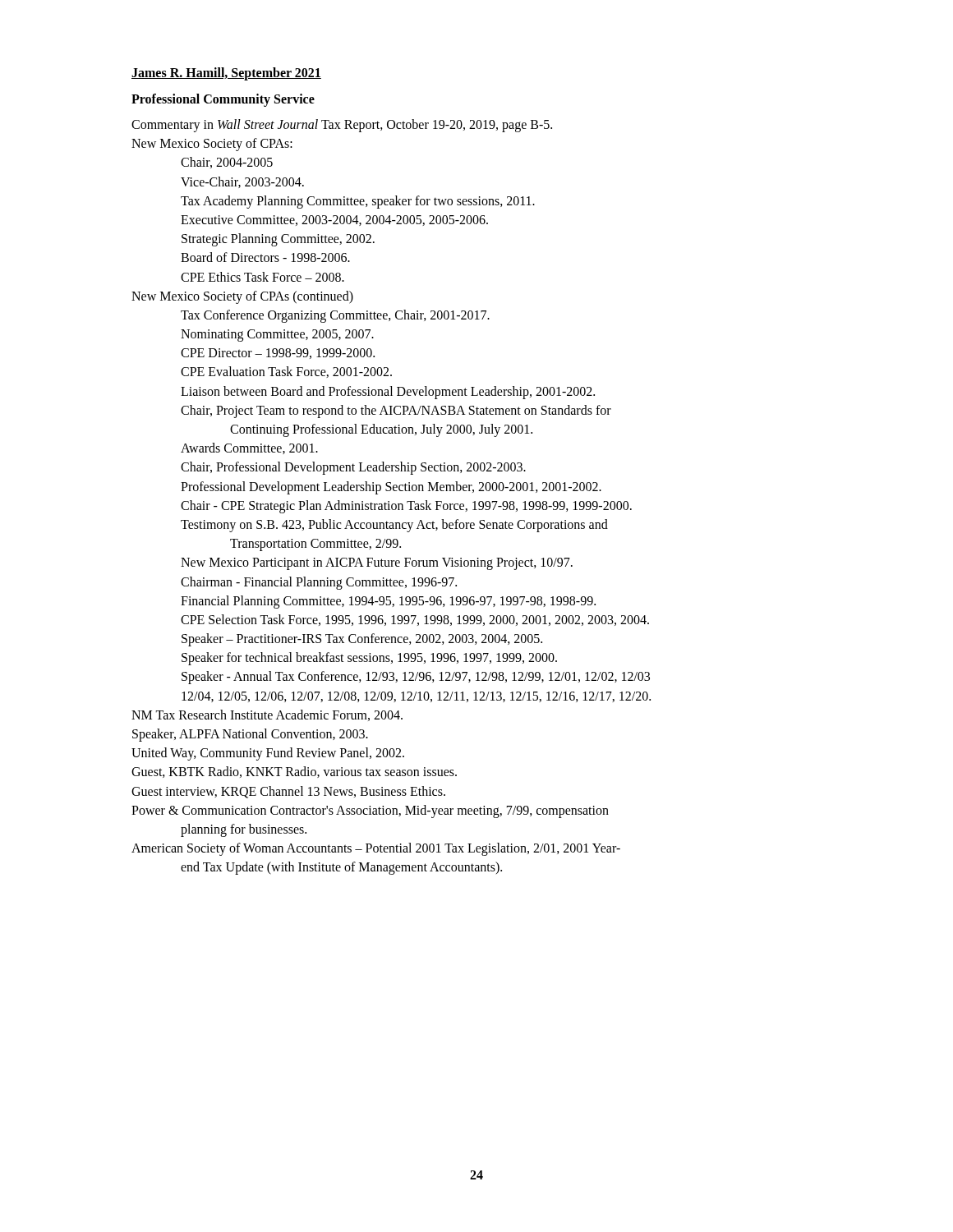
Task: Click on the list item containing "NM Tax Research Institute Academic Forum, 2004."
Action: pyautogui.click(x=267, y=715)
